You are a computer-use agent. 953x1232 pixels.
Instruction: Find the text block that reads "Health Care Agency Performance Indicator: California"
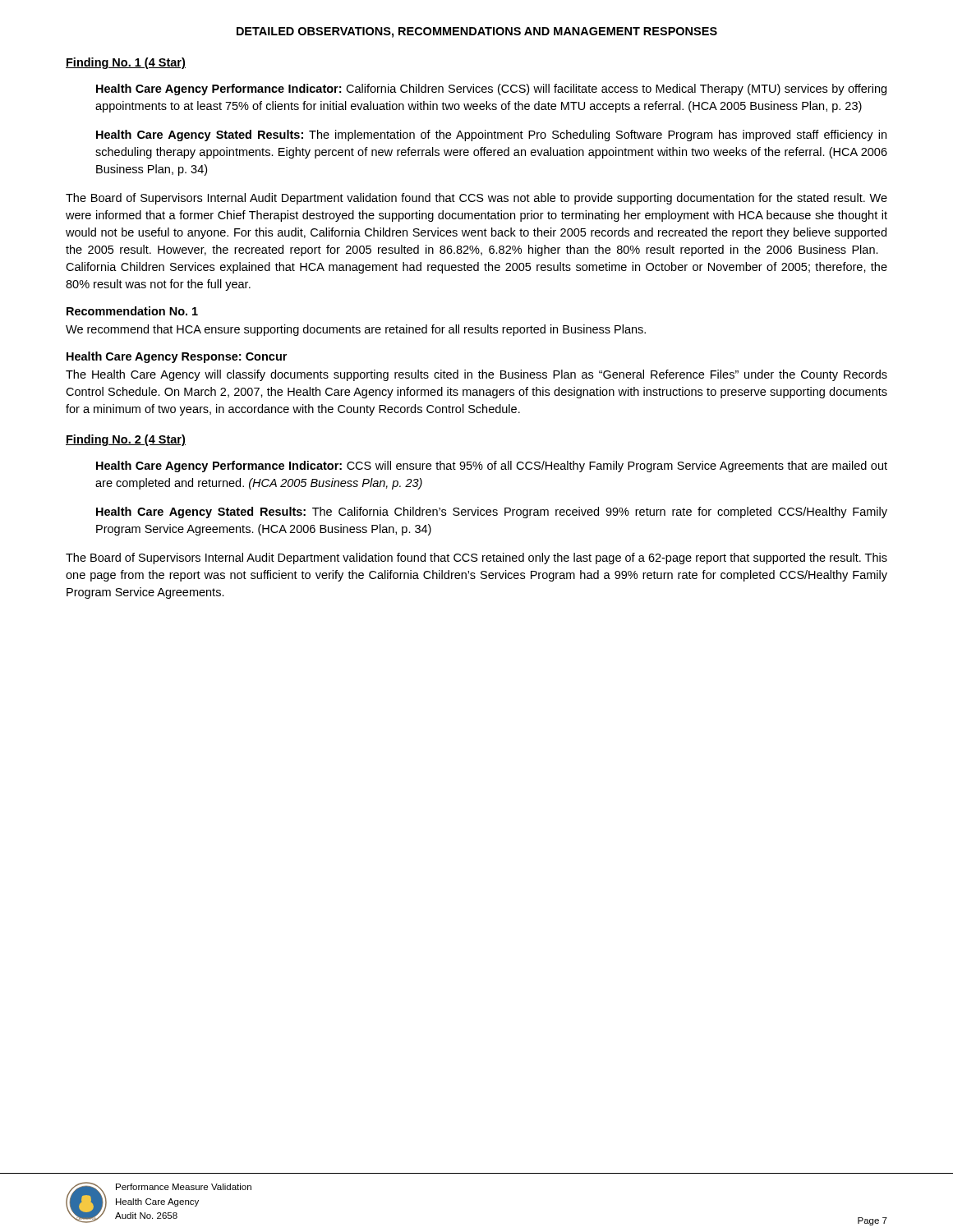[491, 97]
